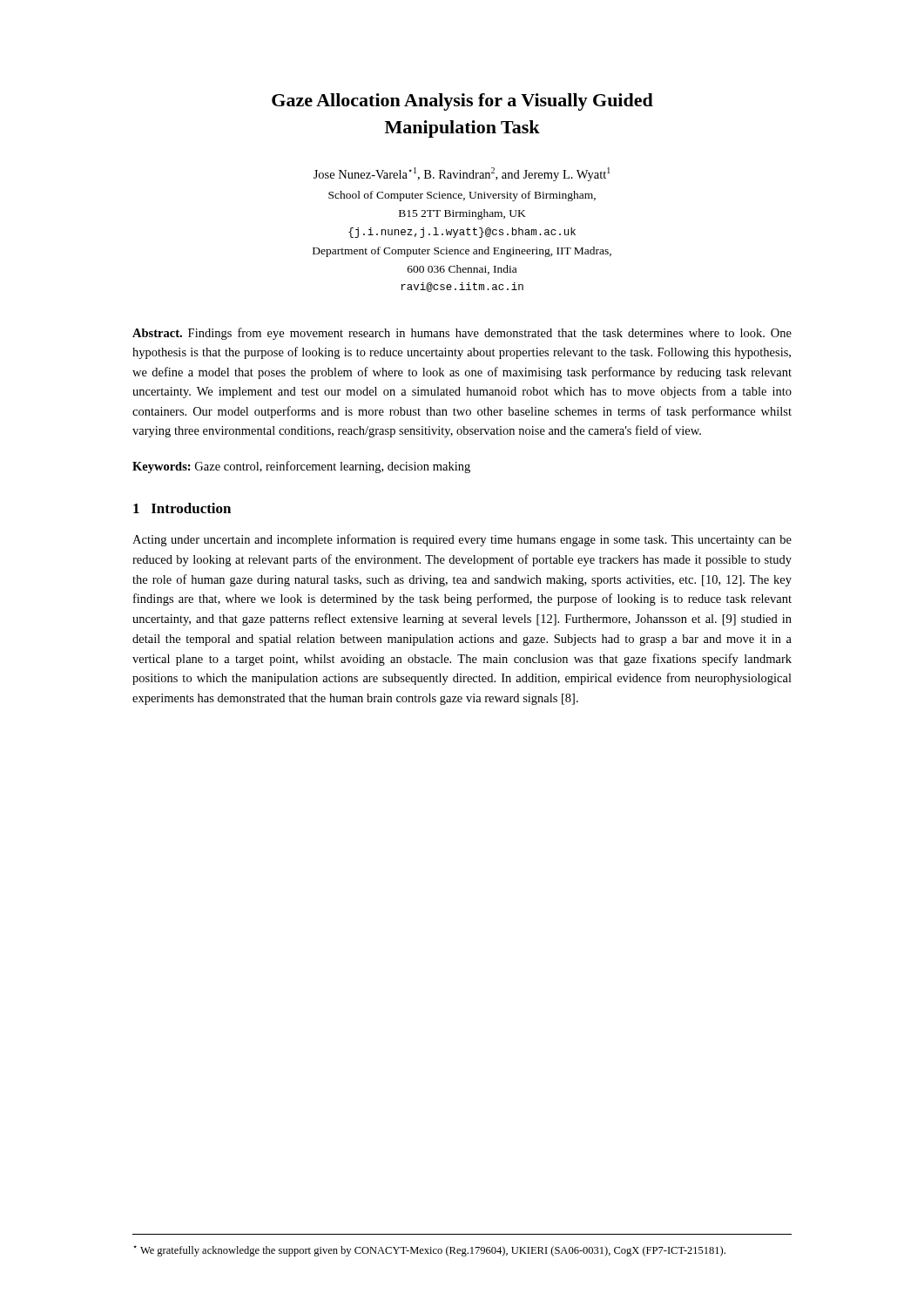Find the text block that reads "Jose Nunez-Varela⋆1, B."

(x=462, y=173)
